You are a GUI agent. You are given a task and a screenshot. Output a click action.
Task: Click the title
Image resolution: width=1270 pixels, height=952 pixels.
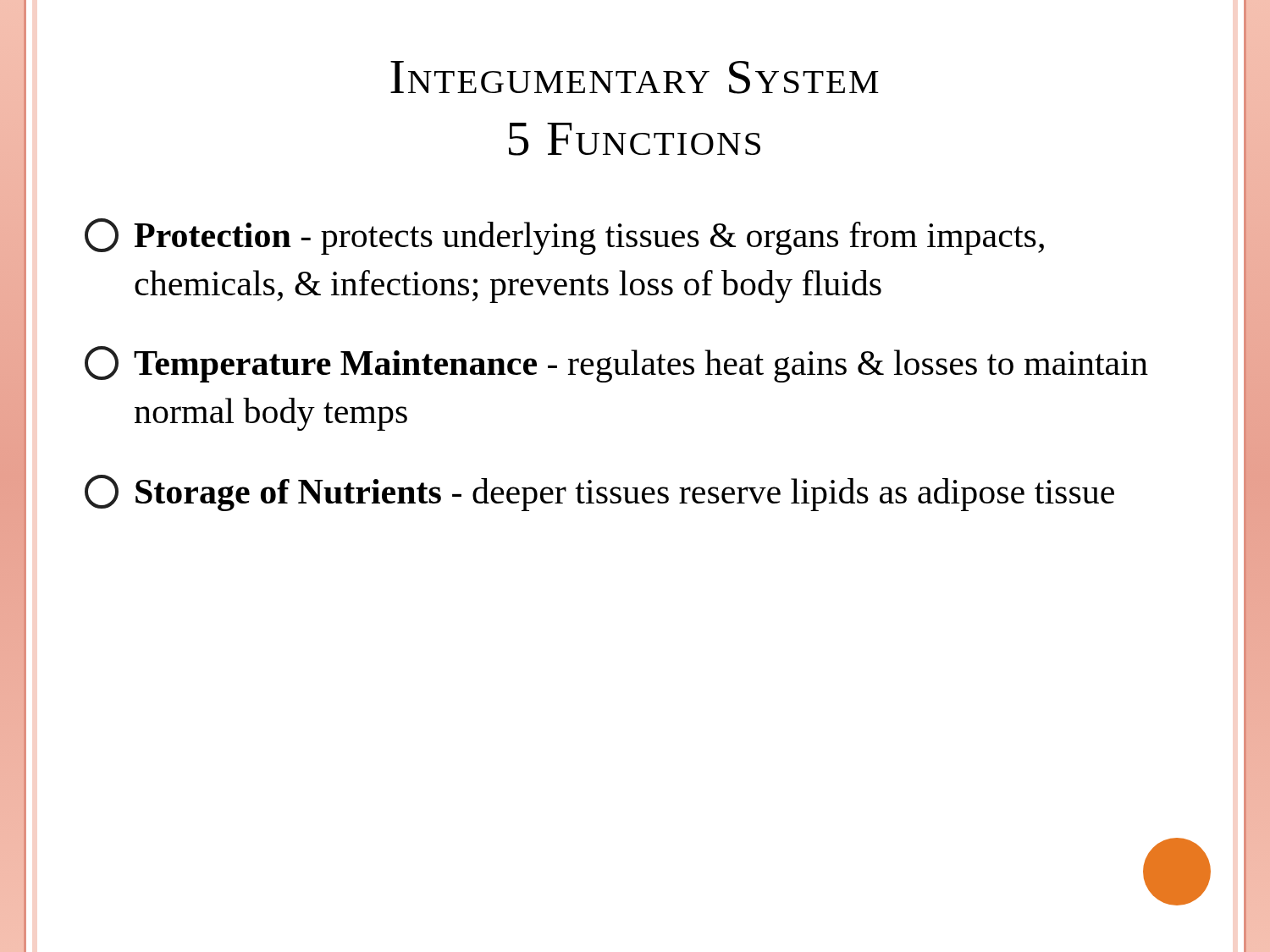(635, 108)
